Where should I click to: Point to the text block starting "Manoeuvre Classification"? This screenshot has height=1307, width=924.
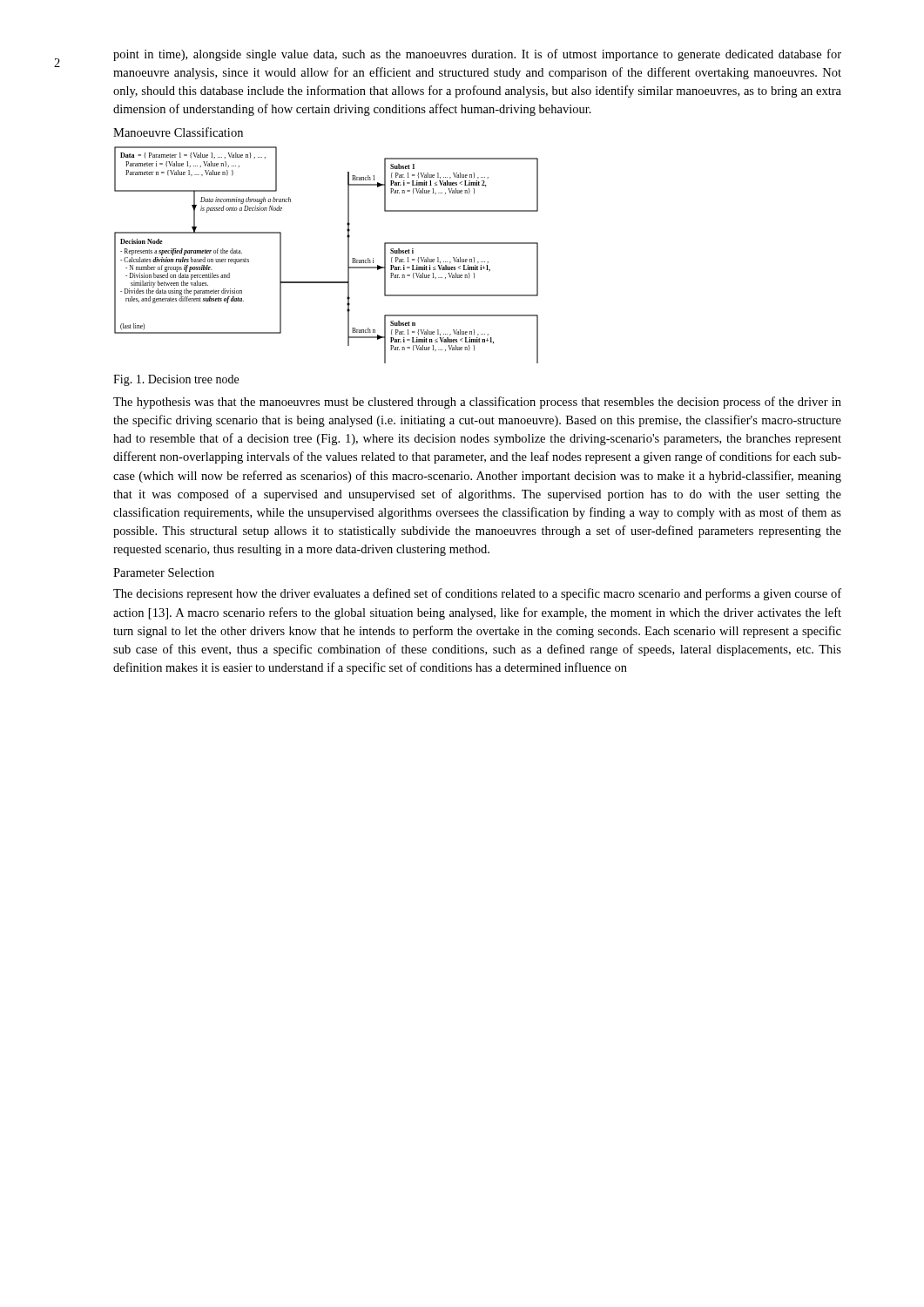178,132
